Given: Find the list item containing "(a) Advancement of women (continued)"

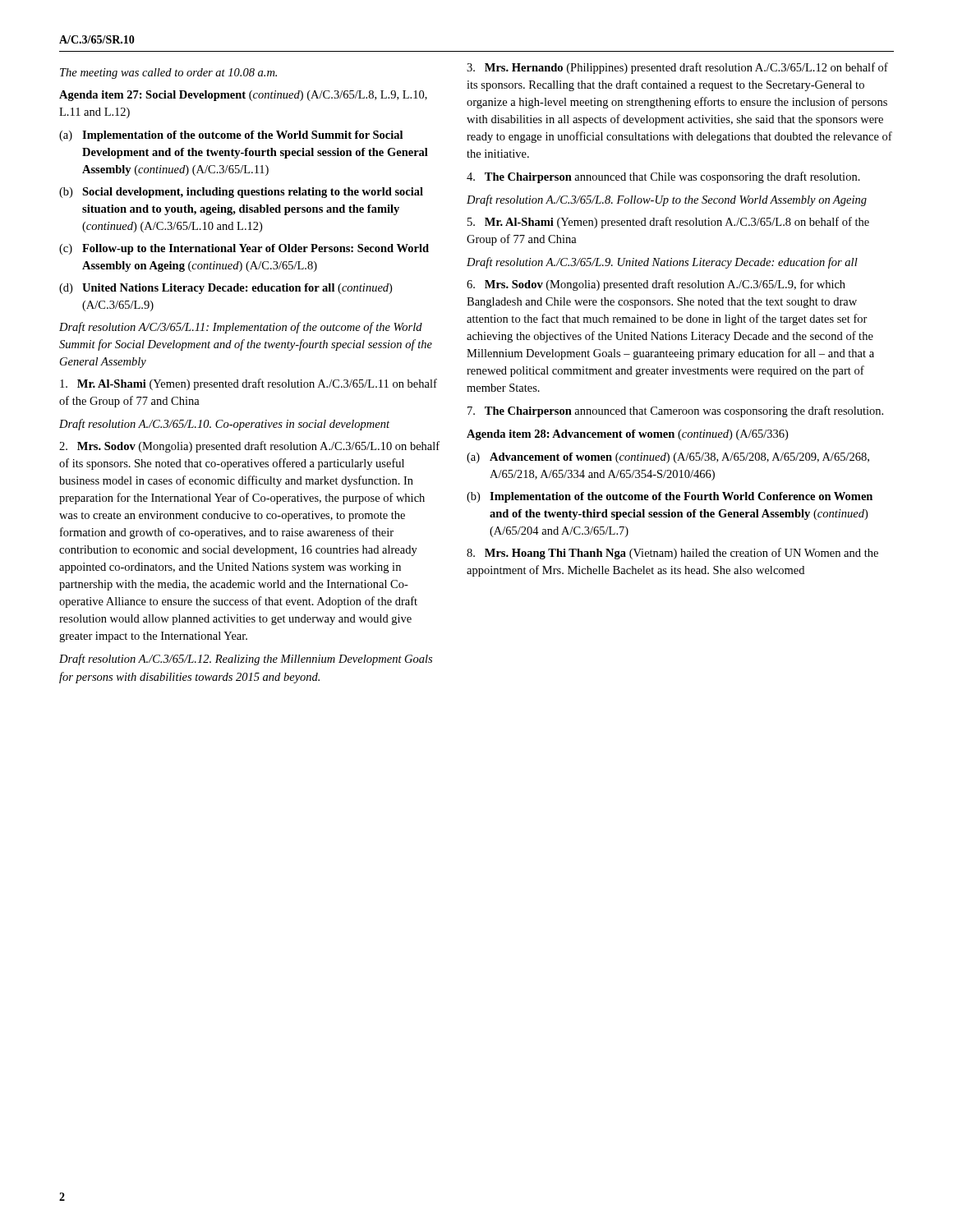Looking at the screenshot, I should tap(680, 466).
